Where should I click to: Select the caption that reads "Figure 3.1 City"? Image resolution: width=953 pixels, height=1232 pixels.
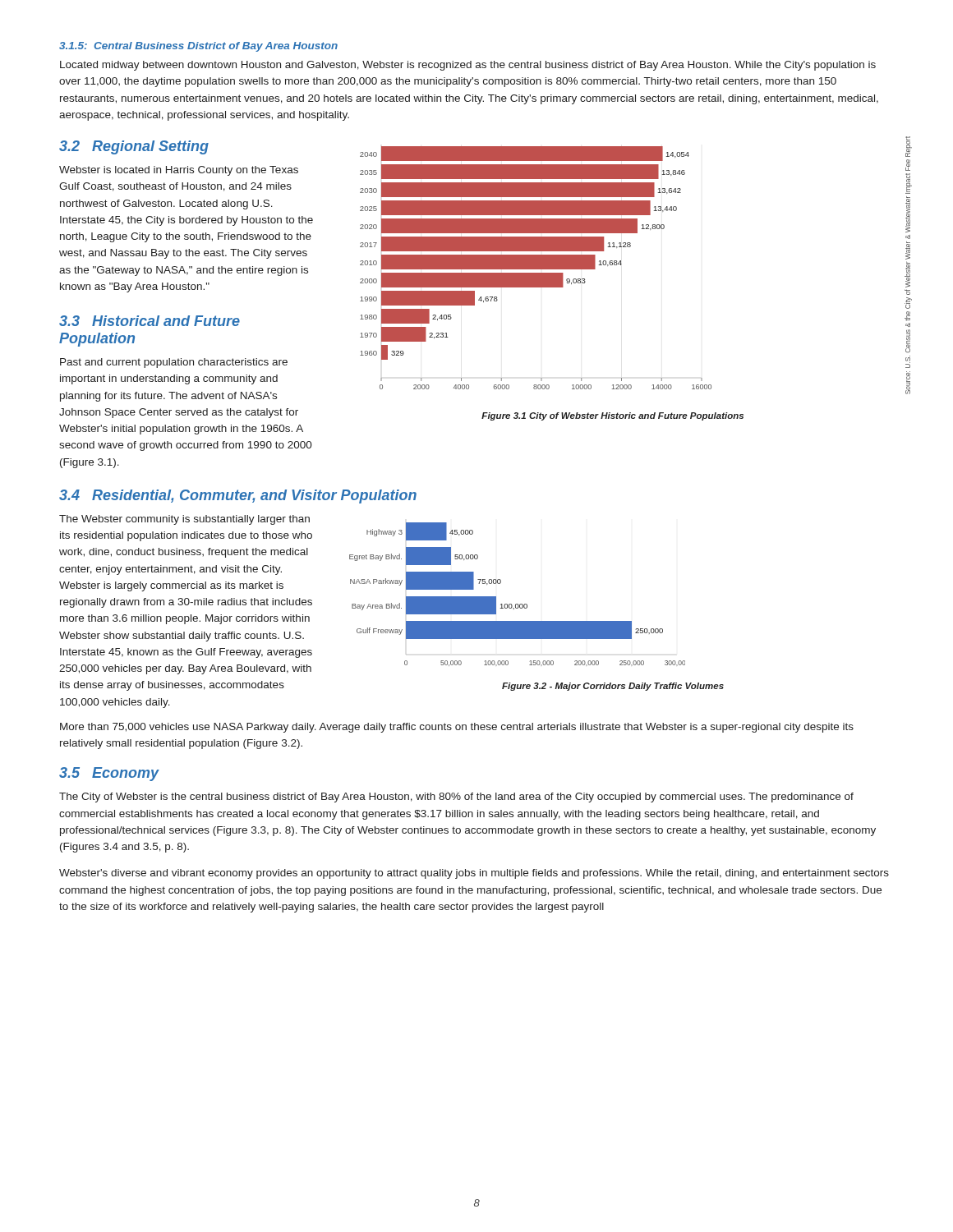click(x=613, y=416)
